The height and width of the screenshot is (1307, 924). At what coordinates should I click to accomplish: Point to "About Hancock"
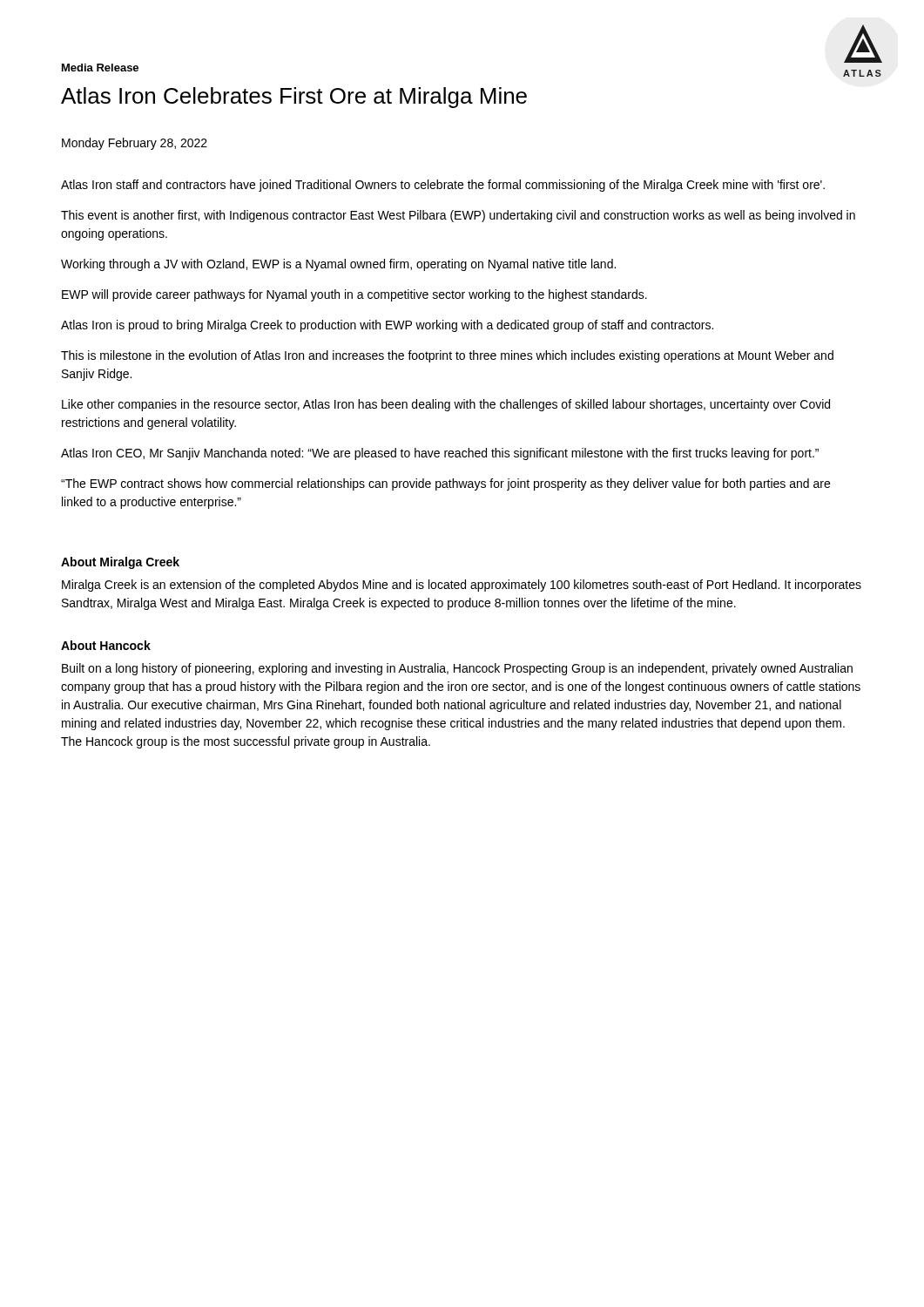(106, 646)
